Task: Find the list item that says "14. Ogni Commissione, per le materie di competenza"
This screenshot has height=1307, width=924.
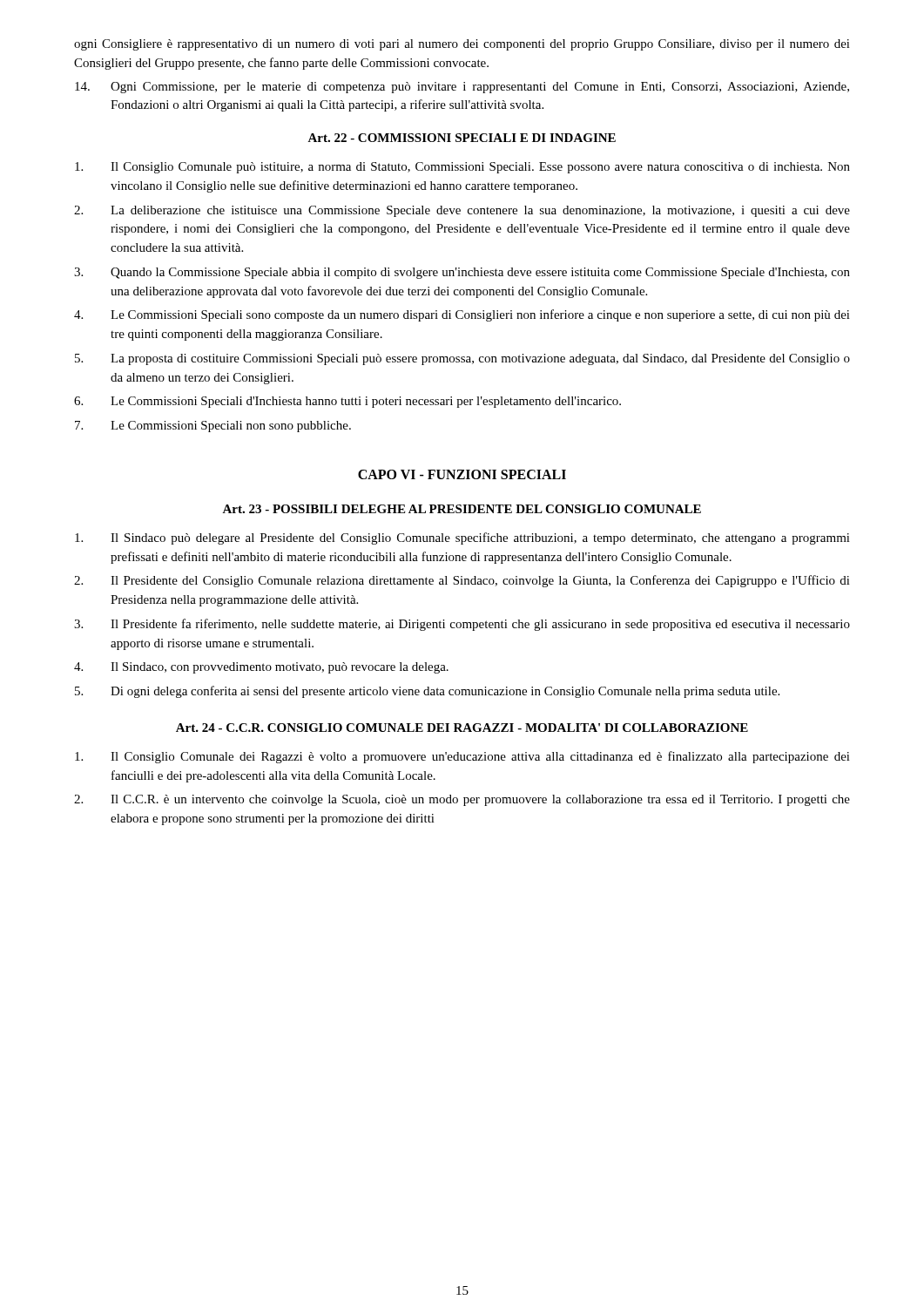Action: (462, 96)
